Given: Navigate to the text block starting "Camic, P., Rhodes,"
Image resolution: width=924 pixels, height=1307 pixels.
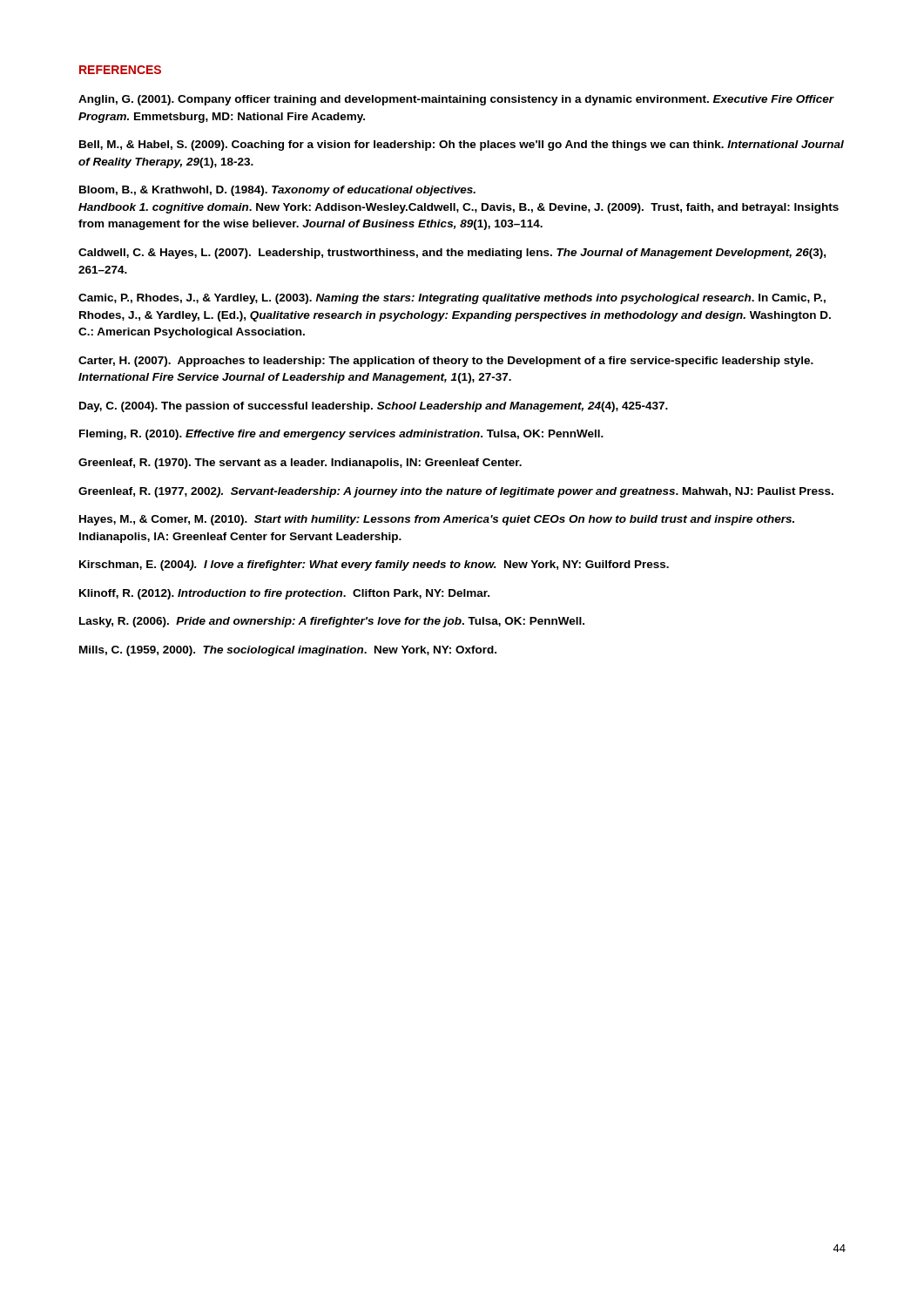Looking at the screenshot, I should tap(455, 315).
